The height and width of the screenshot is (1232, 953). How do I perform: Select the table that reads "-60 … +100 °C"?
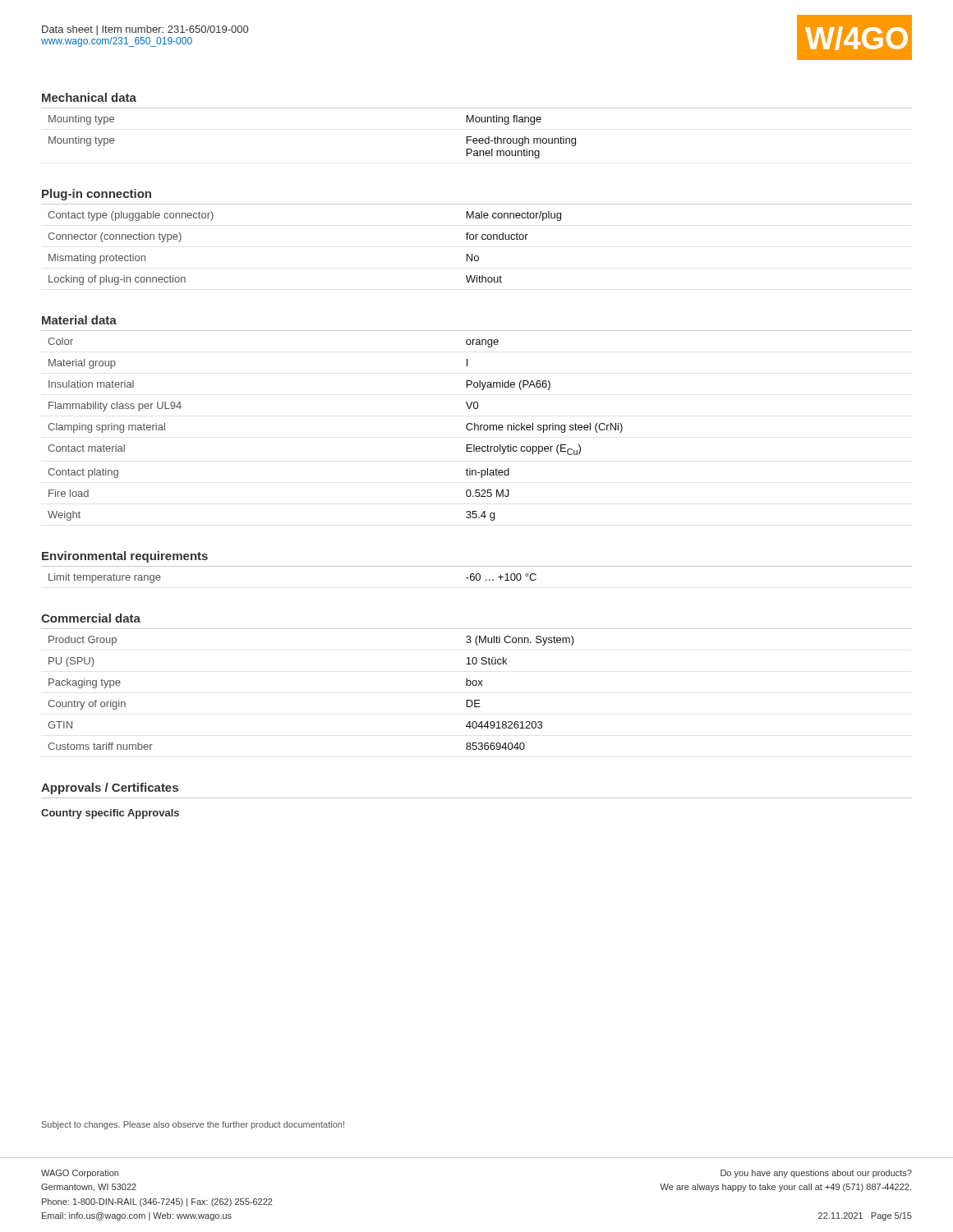tap(476, 577)
